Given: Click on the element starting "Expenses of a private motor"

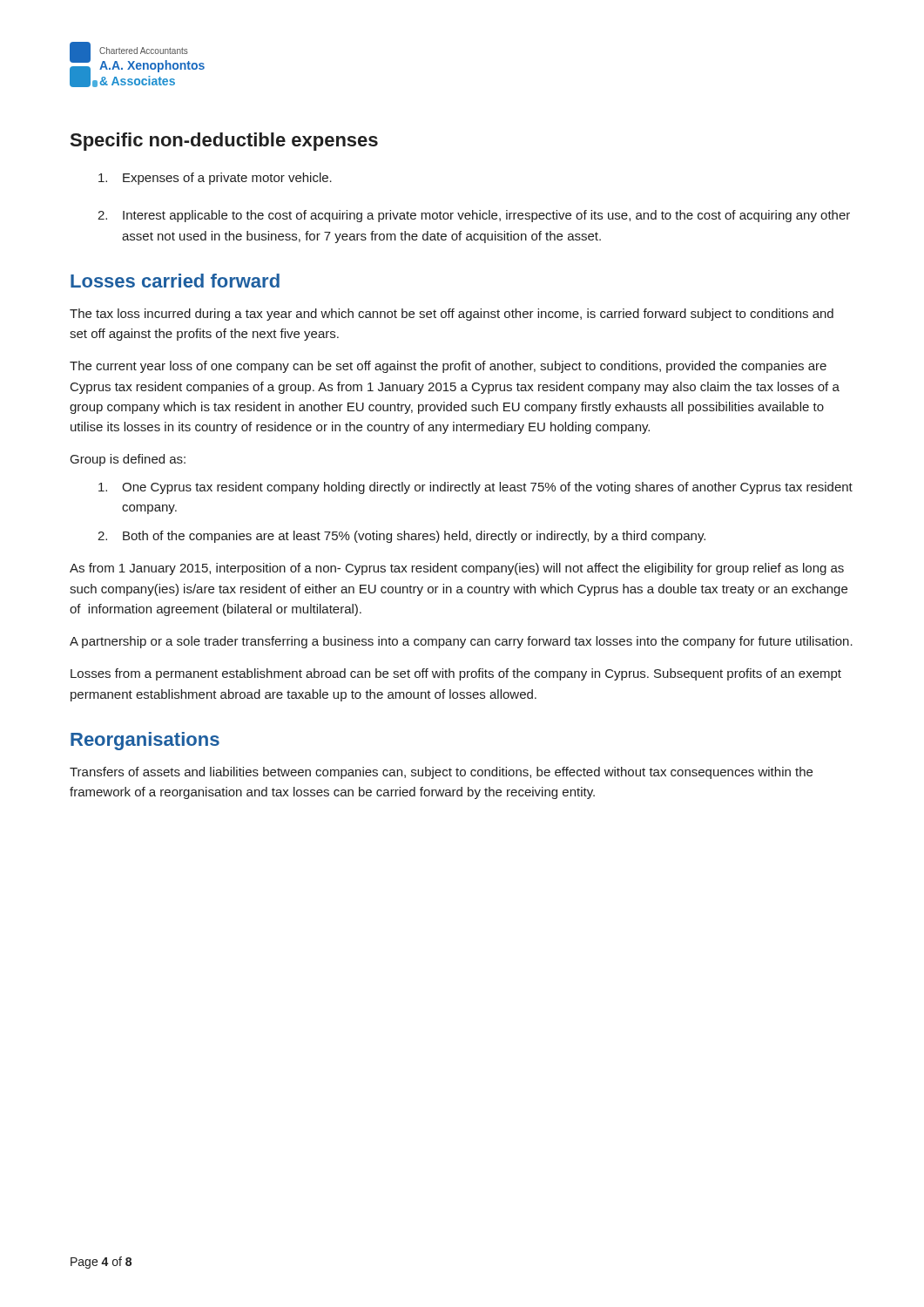Looking at the screenshot, I should tap(215, 179).
